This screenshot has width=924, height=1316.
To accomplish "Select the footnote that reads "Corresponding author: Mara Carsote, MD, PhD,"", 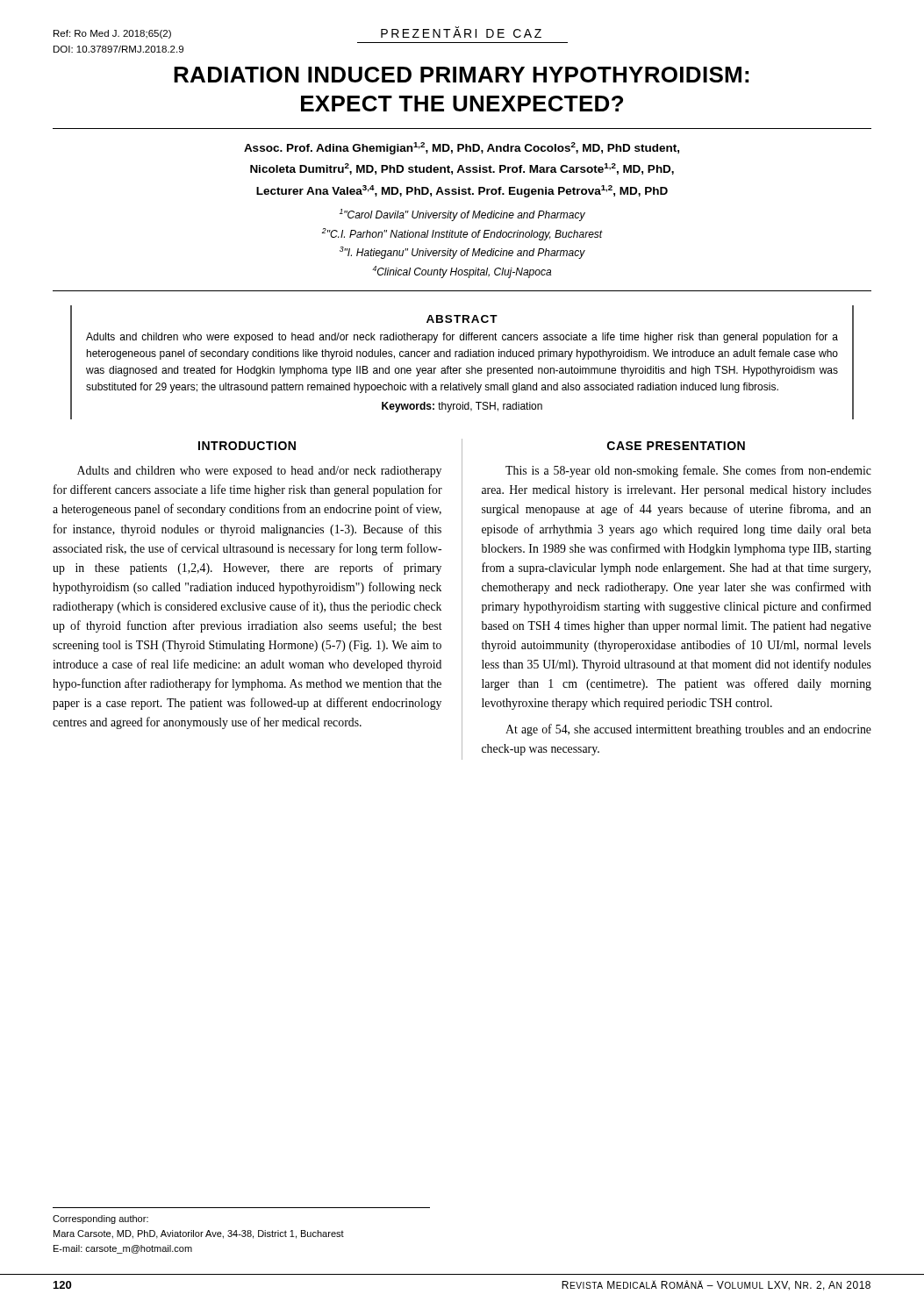I will (198, 1233).
